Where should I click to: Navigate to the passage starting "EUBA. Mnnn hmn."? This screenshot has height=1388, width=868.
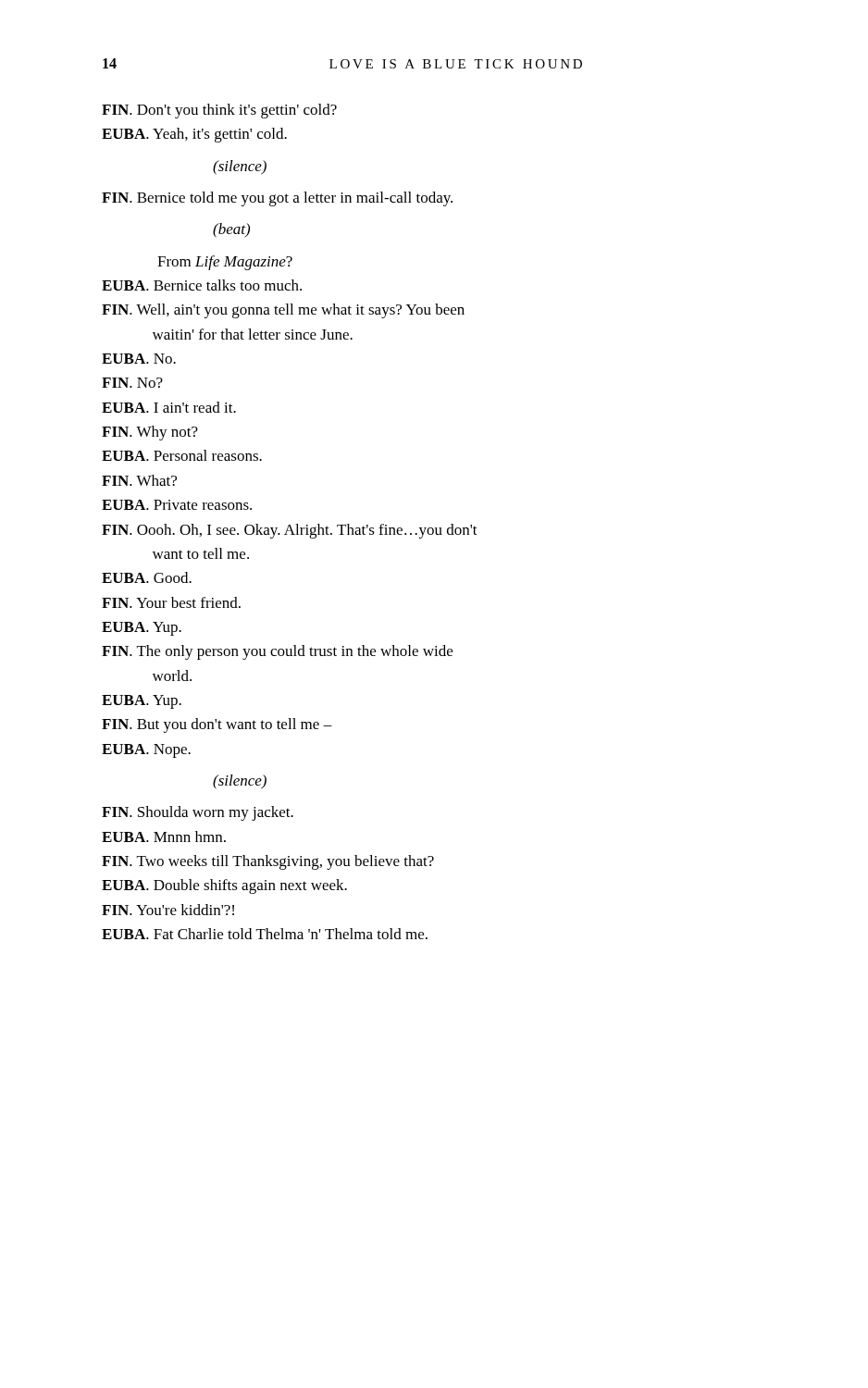pyautogui.click(x=164, y=837)
